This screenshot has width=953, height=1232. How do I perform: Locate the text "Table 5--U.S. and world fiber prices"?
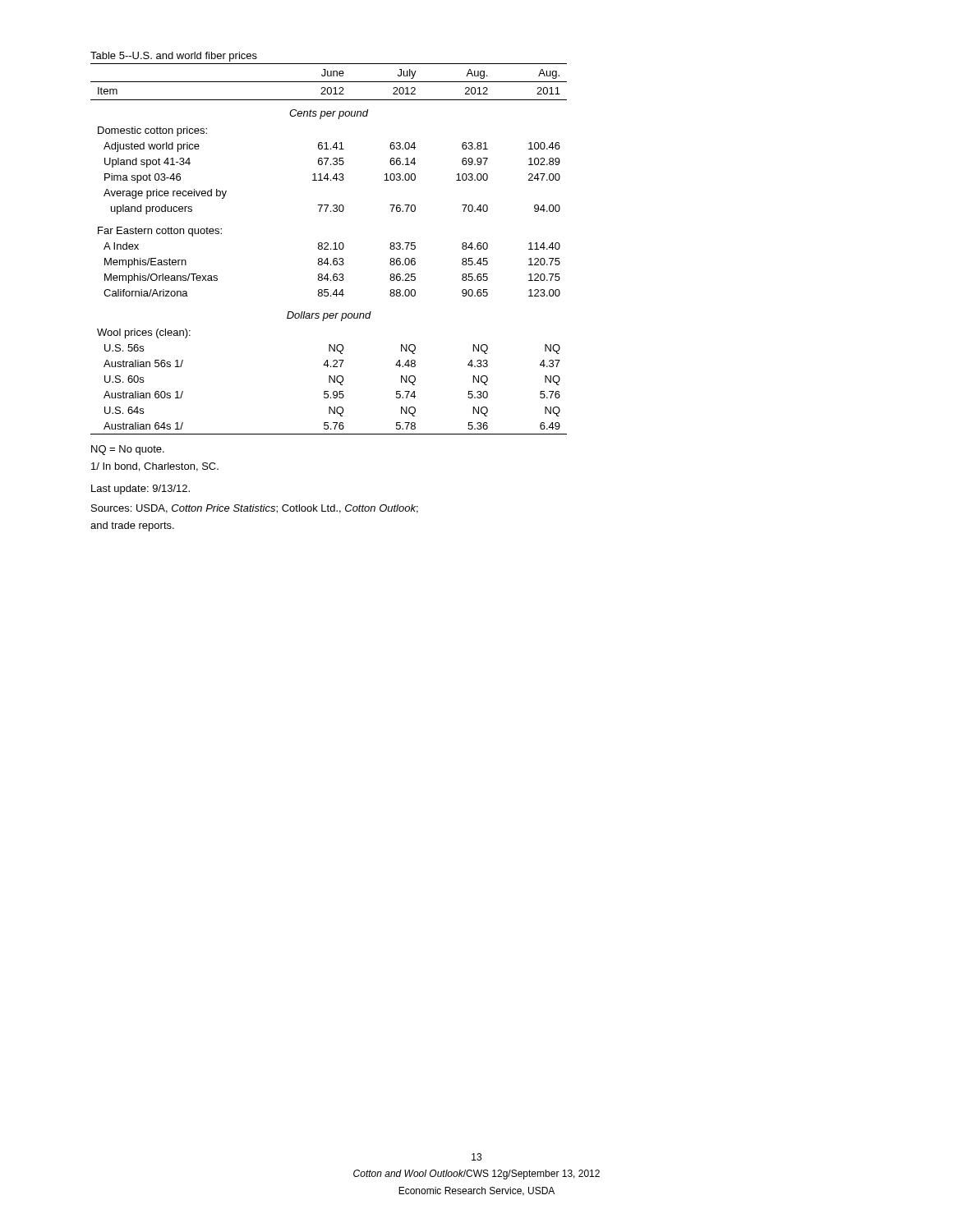(174, 55)
